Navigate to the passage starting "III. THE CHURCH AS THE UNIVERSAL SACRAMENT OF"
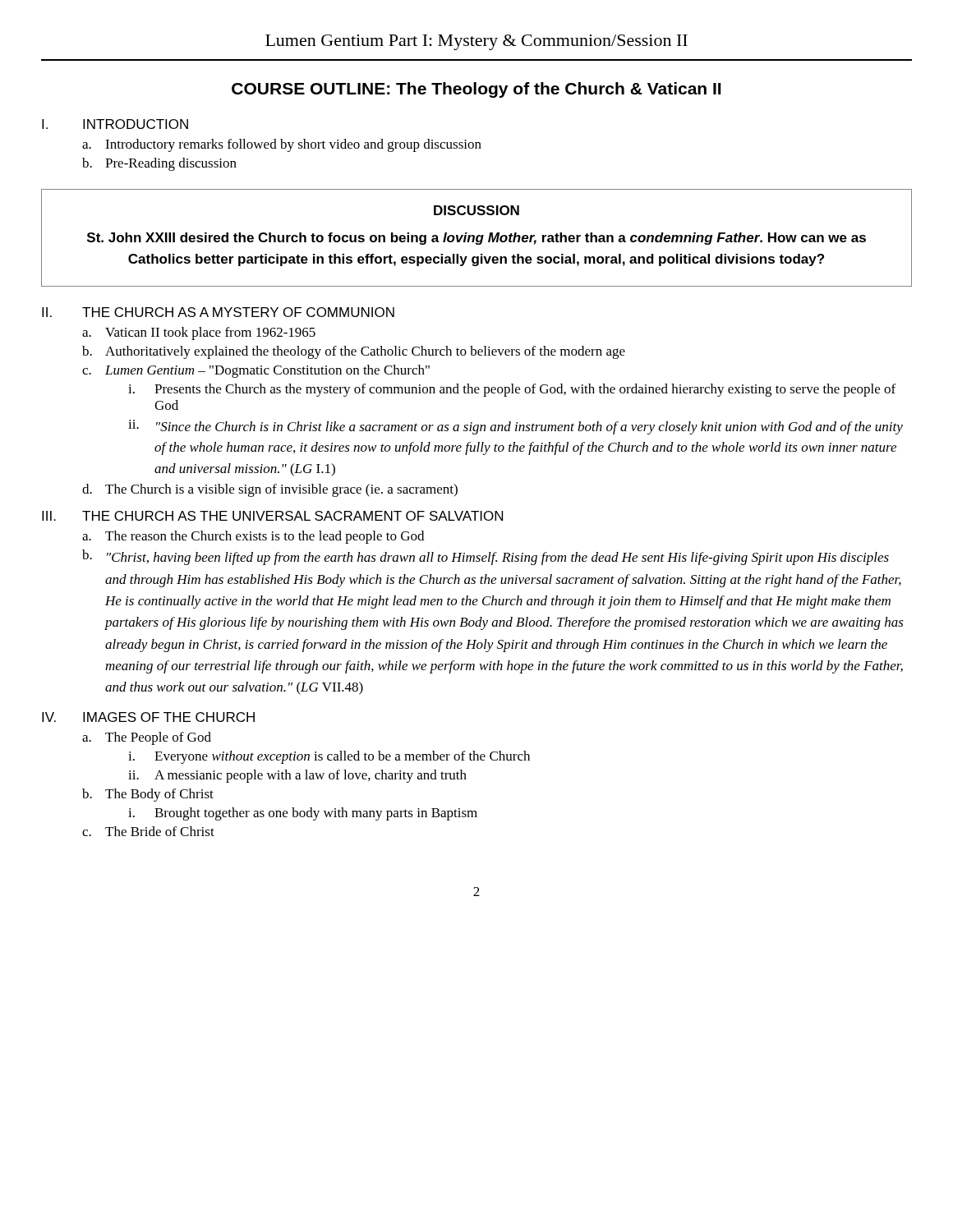The height and width of the screenshot is (1232, 953). pyautogui.click(x=476, y=605)
